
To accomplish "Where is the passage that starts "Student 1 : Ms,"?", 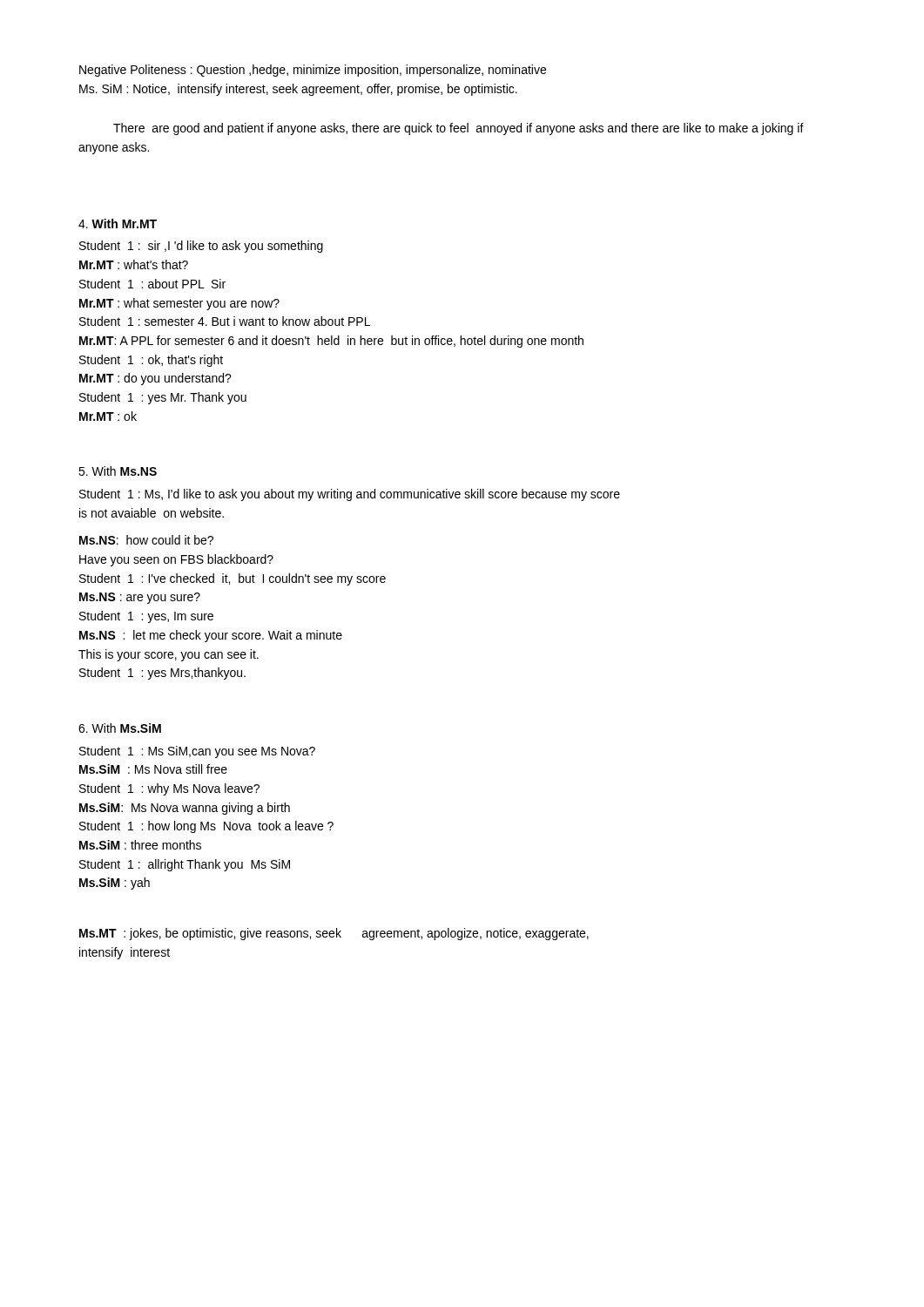I will click(x=350, y=495).
